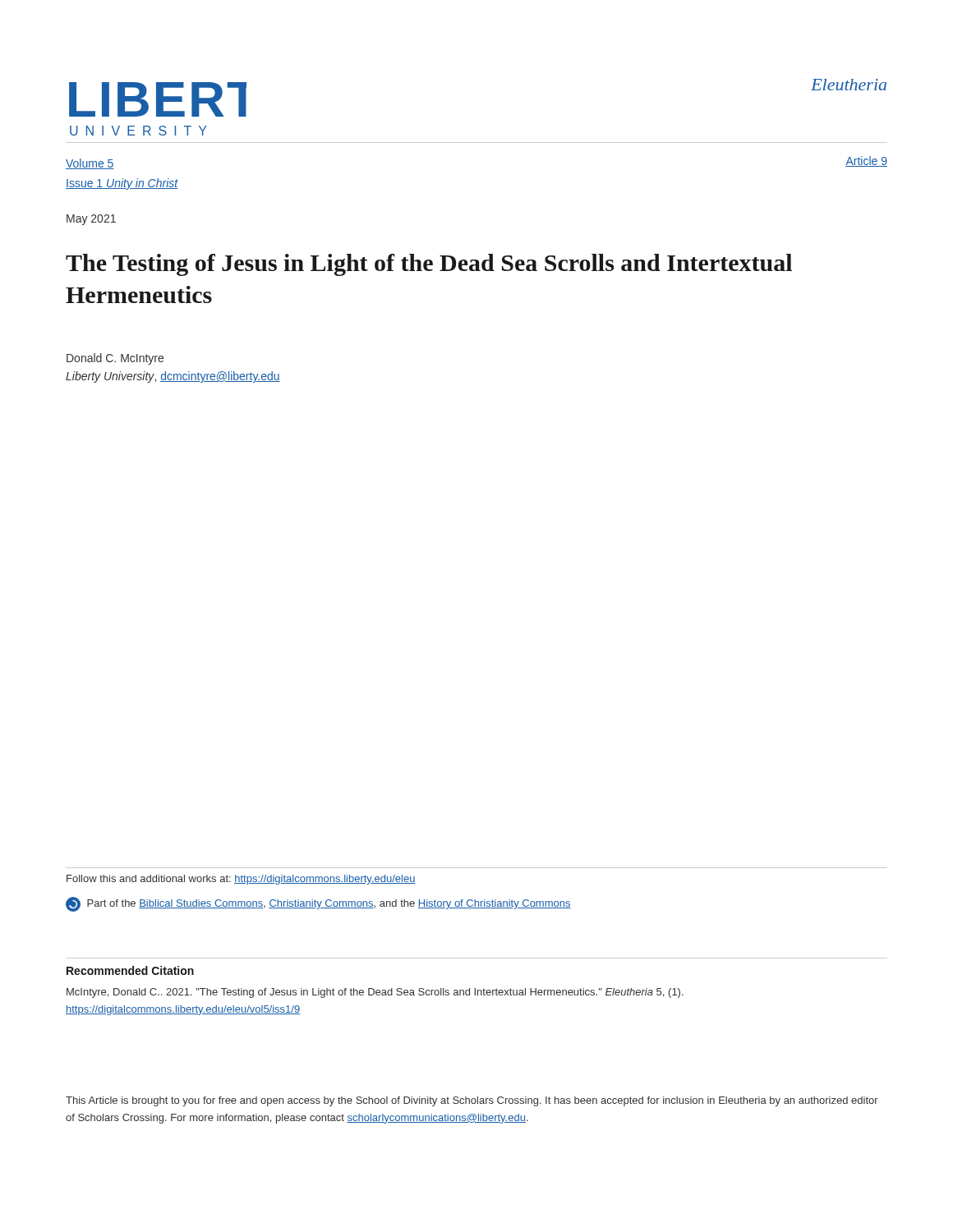The image size is (953, 1232).
Task: Select the passage starting "Volume 5 Issue 1 Unity in Christ"
Action: (122, 173)
